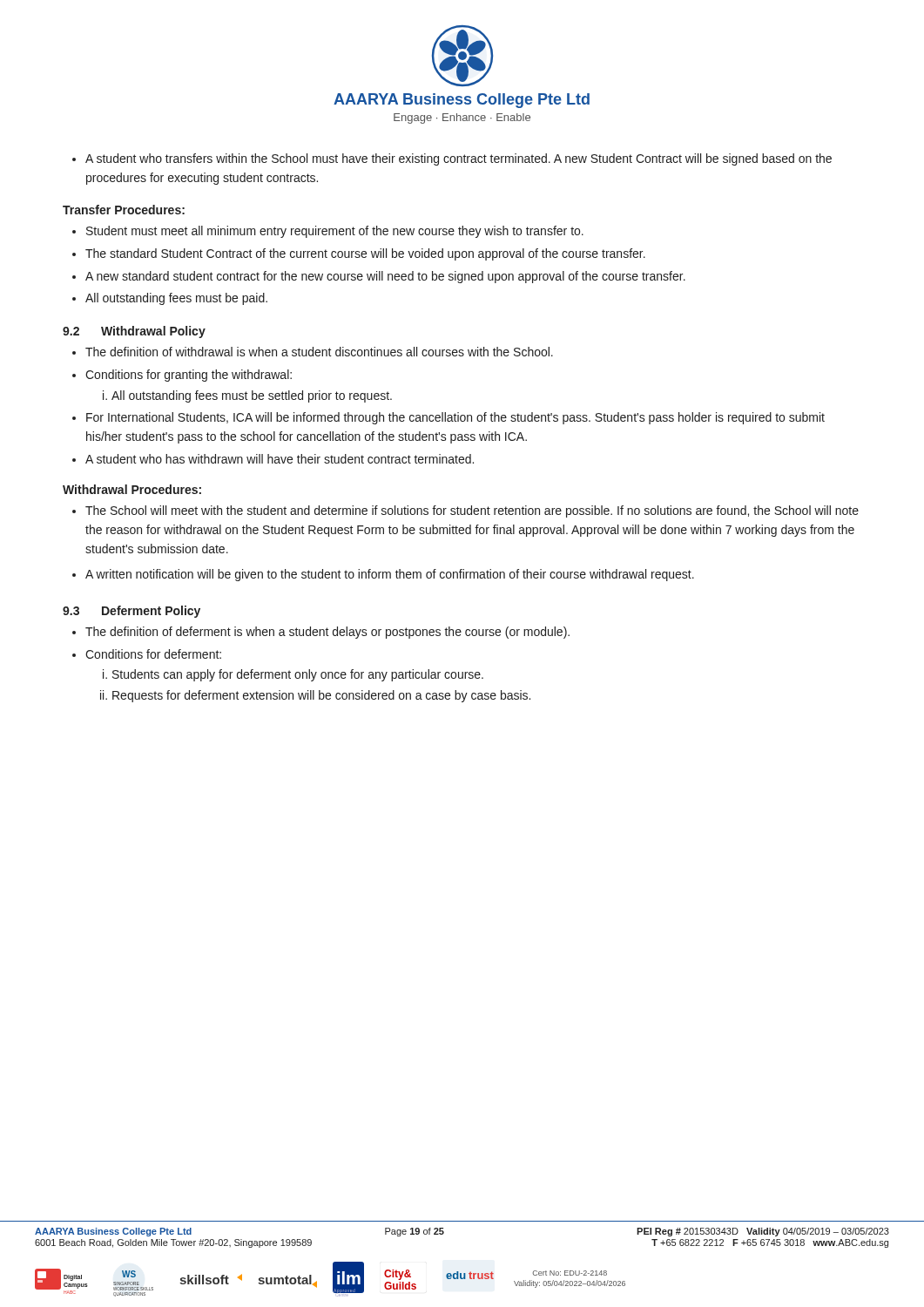Select the list item with the text "Conditions for granting"

coord(182,376)
